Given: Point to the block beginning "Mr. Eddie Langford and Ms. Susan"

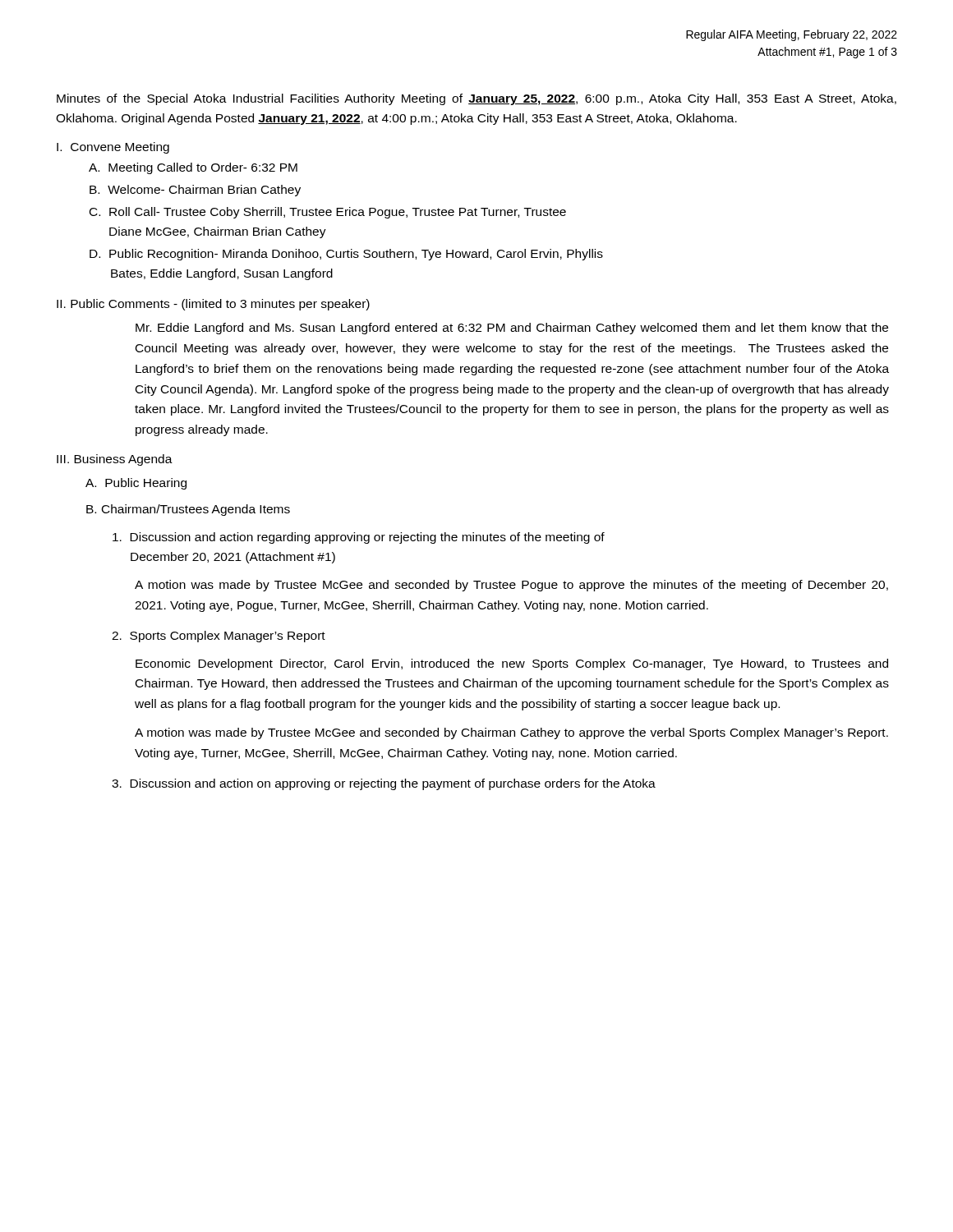Looking at the screenshot, I should click(x=512, y=378).
